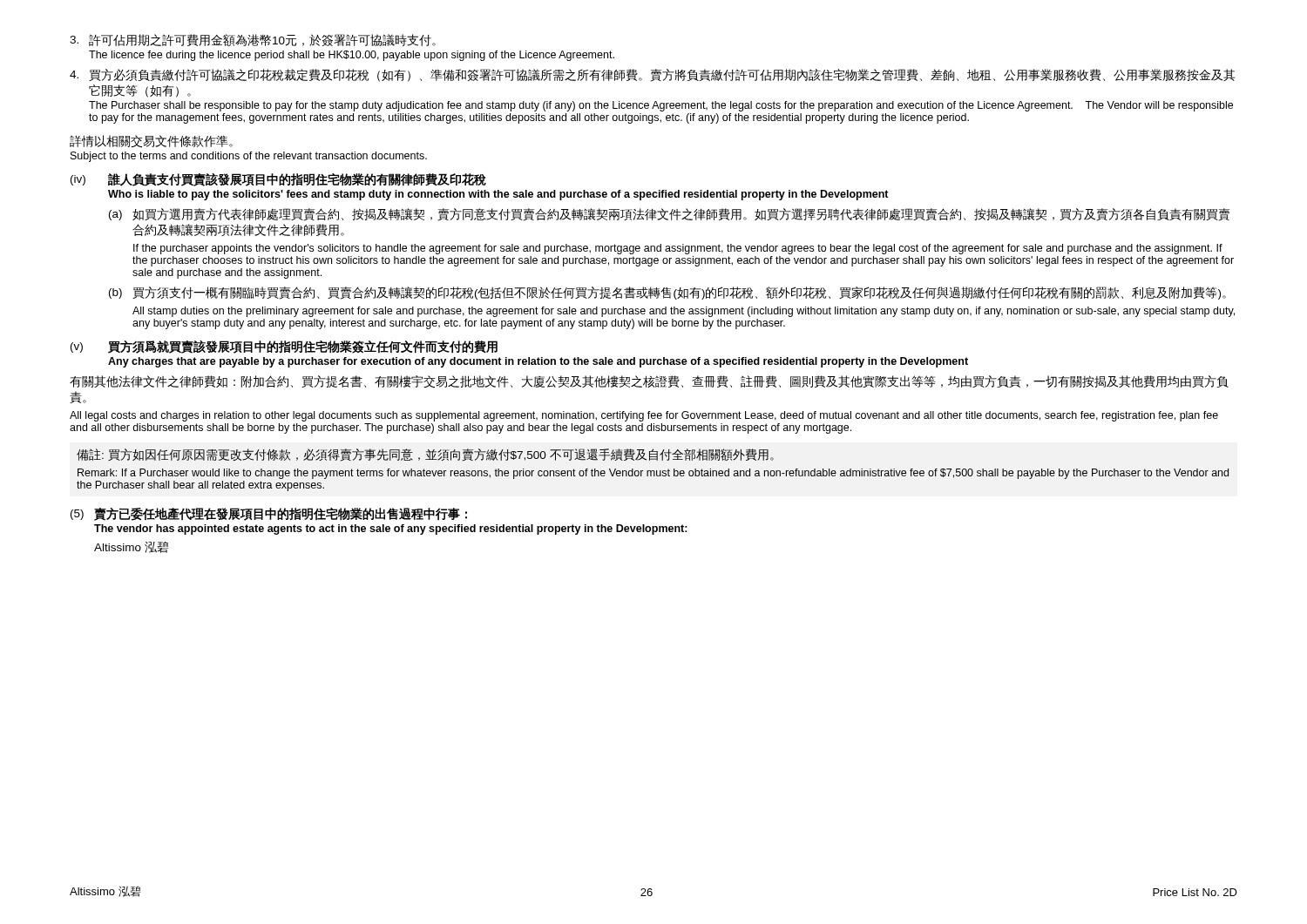Point to the element starting "4. 買方必須負責繳付許可協議之印花稅裁定費及印花稅（如有）、準備和簽署許可協議所需之所有律師費。賣方將負責繳付許可佔用期內該住宅物業之管理費、差餉、地租、公用事業服務收費、公用事業服務按金及其它開支等（如有）。 The Purchaser shall be responsible"
The height and width of the screenshot is (924, 1307).
(654, 96)
